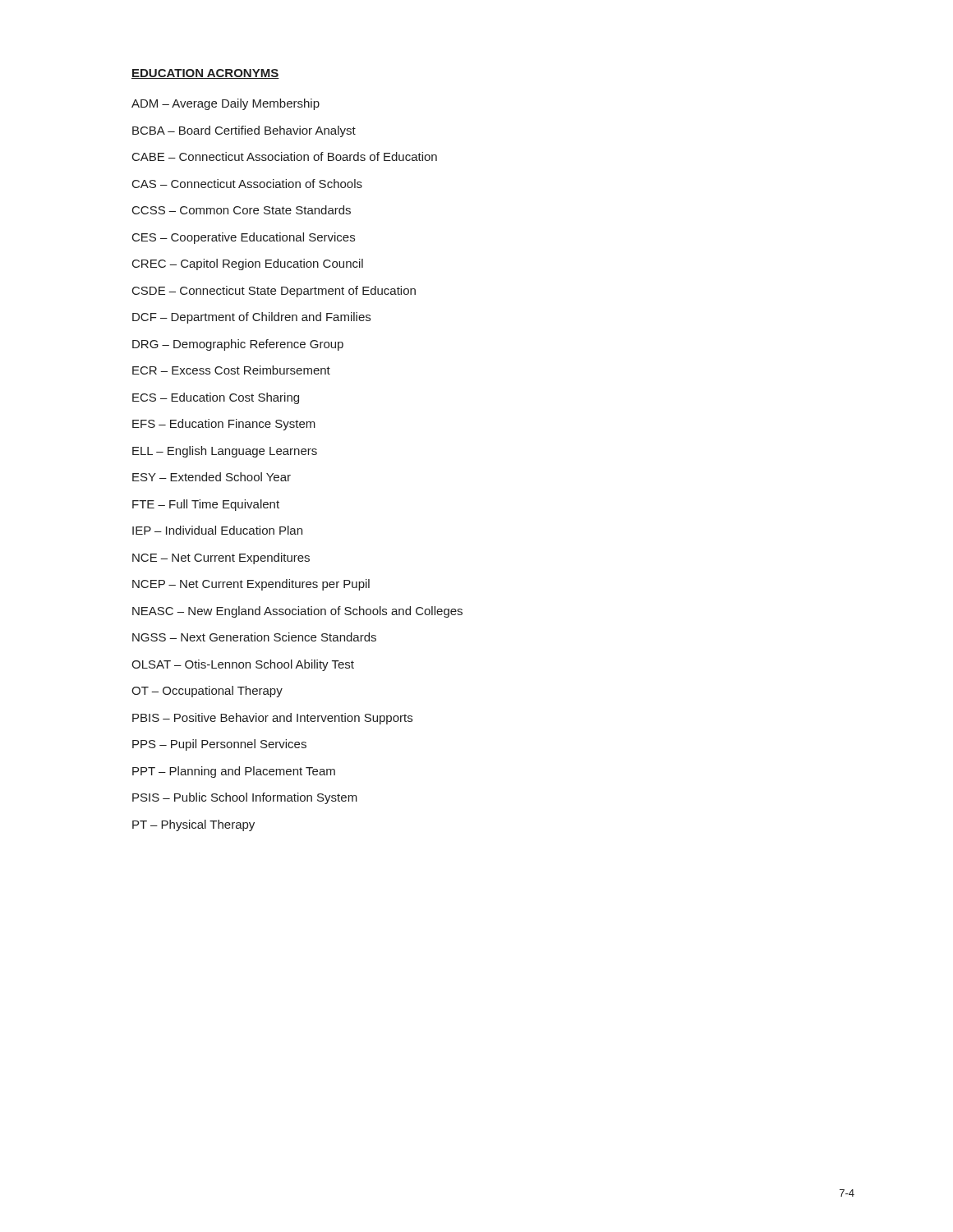The image size is (953, 1232).
Task: Select the text block starting "ELL – English Language"
Action: pyautogui.click(x=224, y=450)
